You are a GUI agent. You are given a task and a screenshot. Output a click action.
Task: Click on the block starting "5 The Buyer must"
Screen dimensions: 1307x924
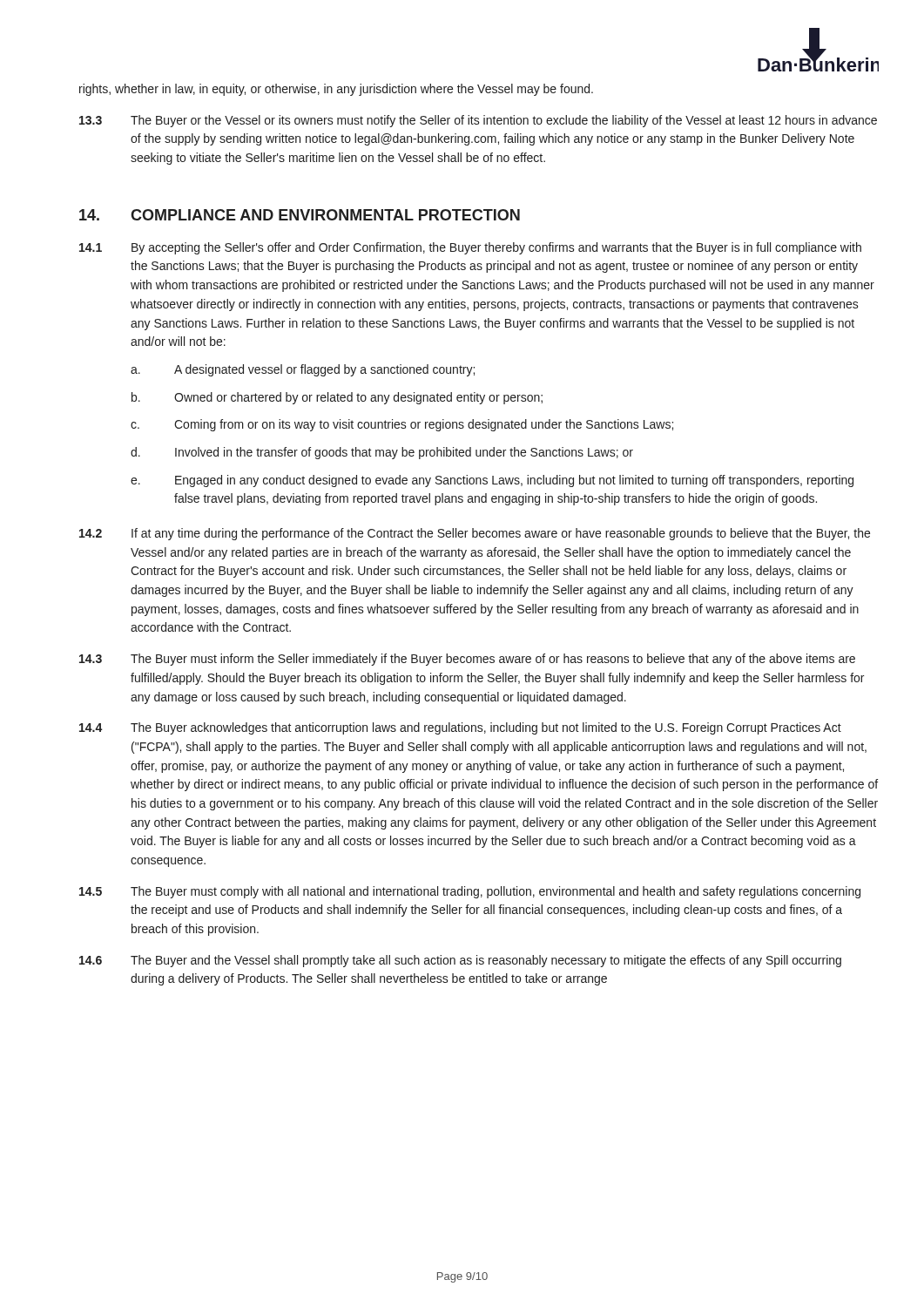[479, 911]
